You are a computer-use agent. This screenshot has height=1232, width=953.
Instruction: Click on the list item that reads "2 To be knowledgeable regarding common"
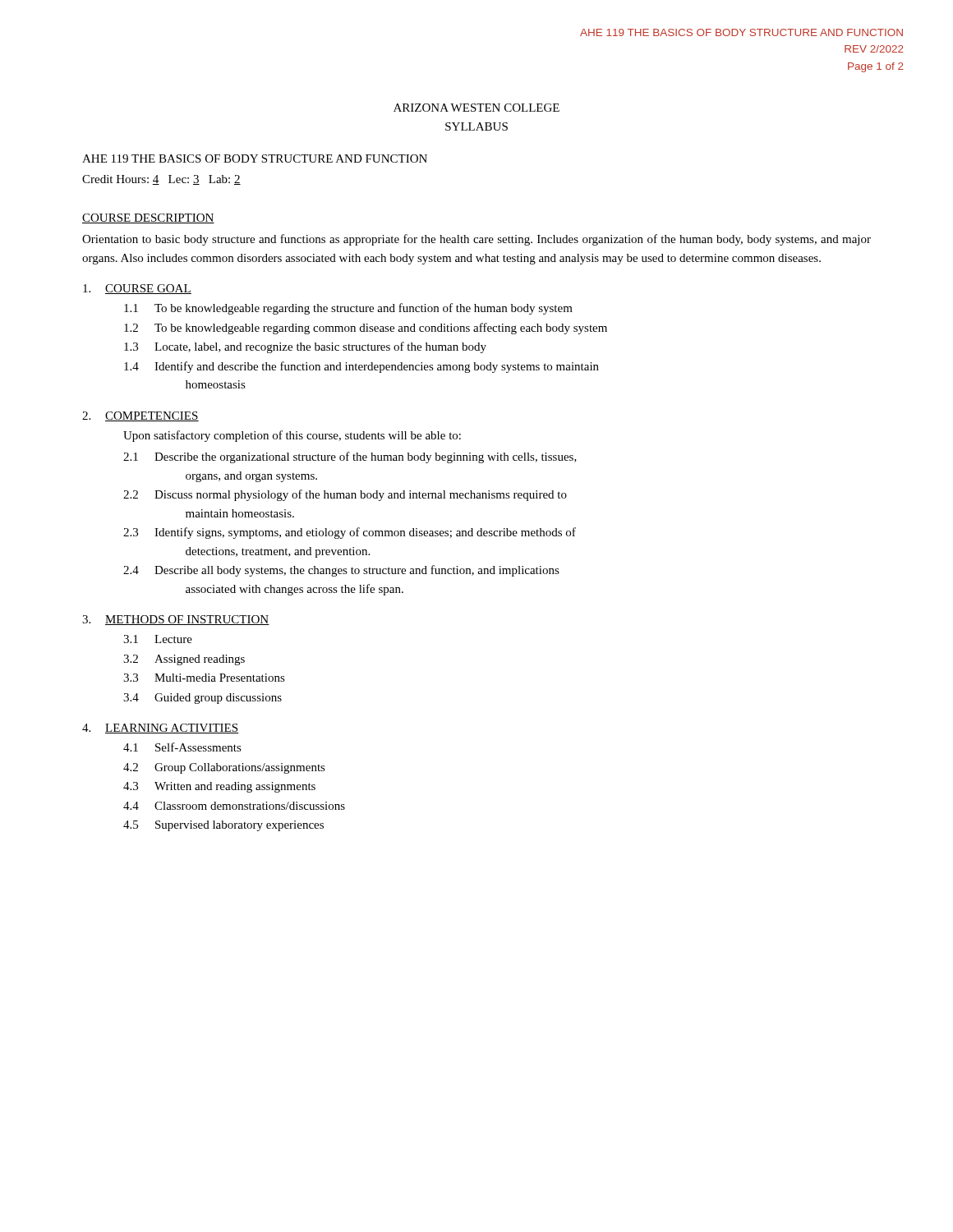click(x=497, y=327)
